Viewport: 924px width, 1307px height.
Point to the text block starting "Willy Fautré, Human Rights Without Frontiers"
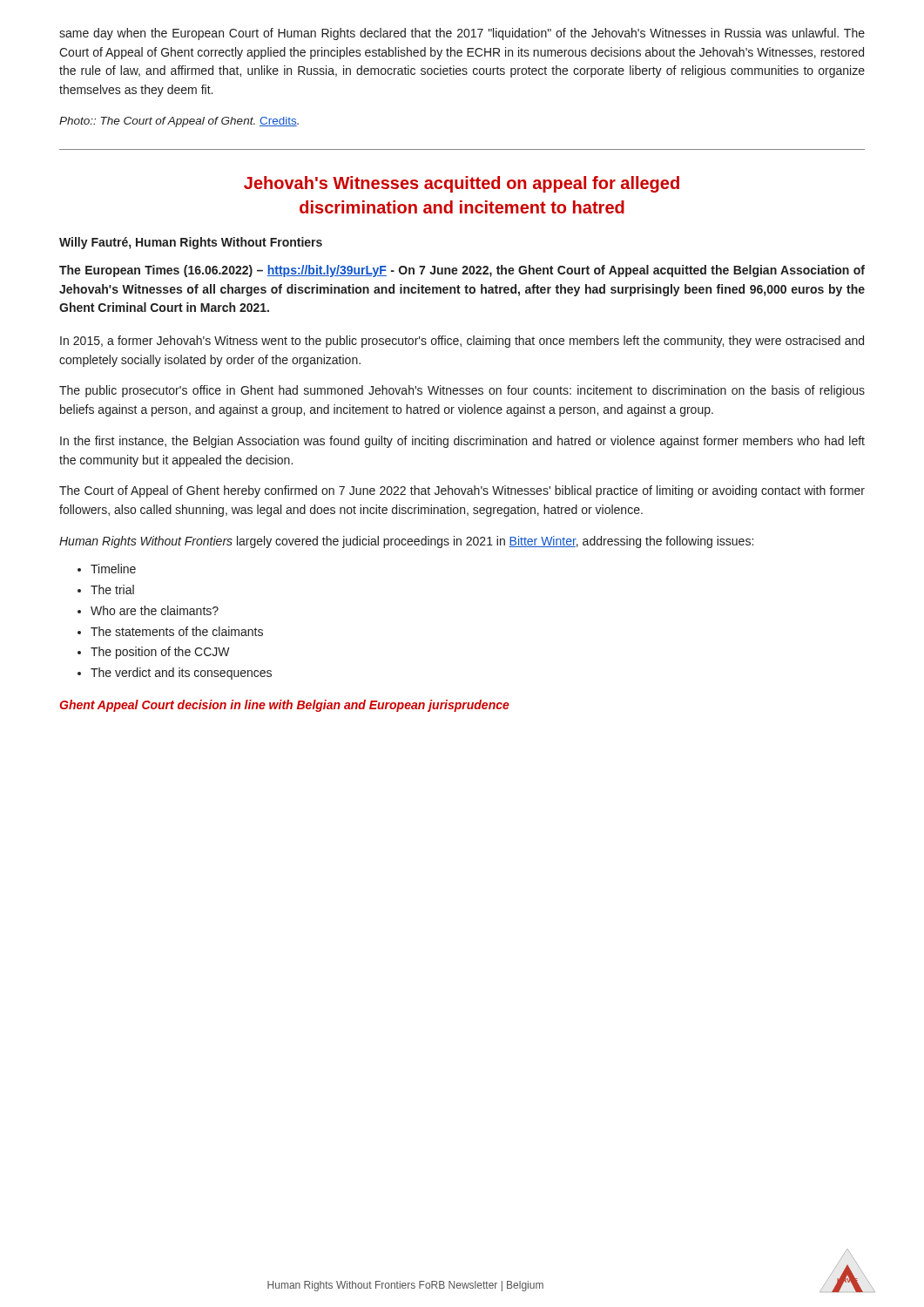click(x=191, y=242)
